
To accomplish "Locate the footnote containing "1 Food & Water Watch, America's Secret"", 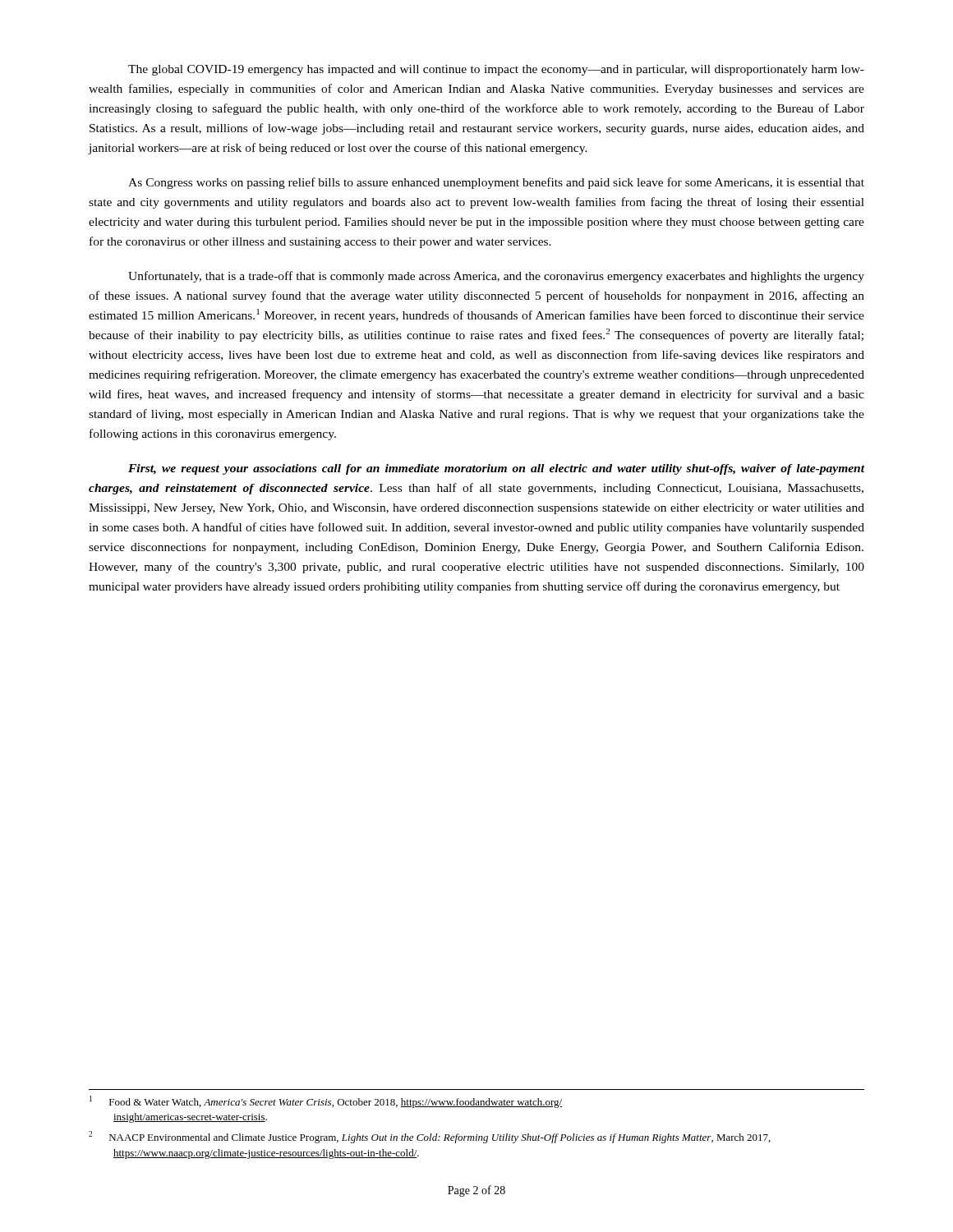I will click(x=325, y=1109).
